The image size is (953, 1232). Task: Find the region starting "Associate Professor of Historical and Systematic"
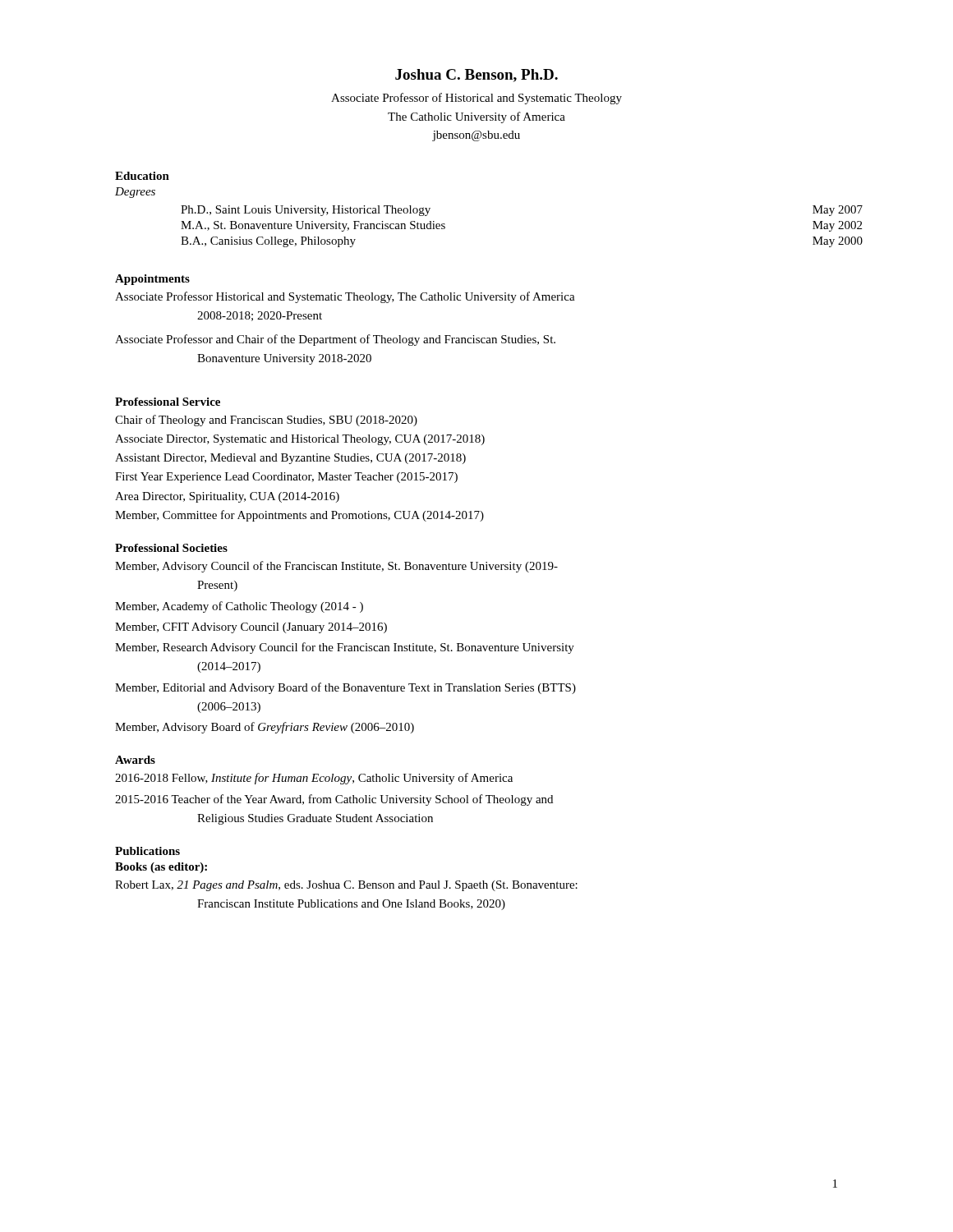476,116
